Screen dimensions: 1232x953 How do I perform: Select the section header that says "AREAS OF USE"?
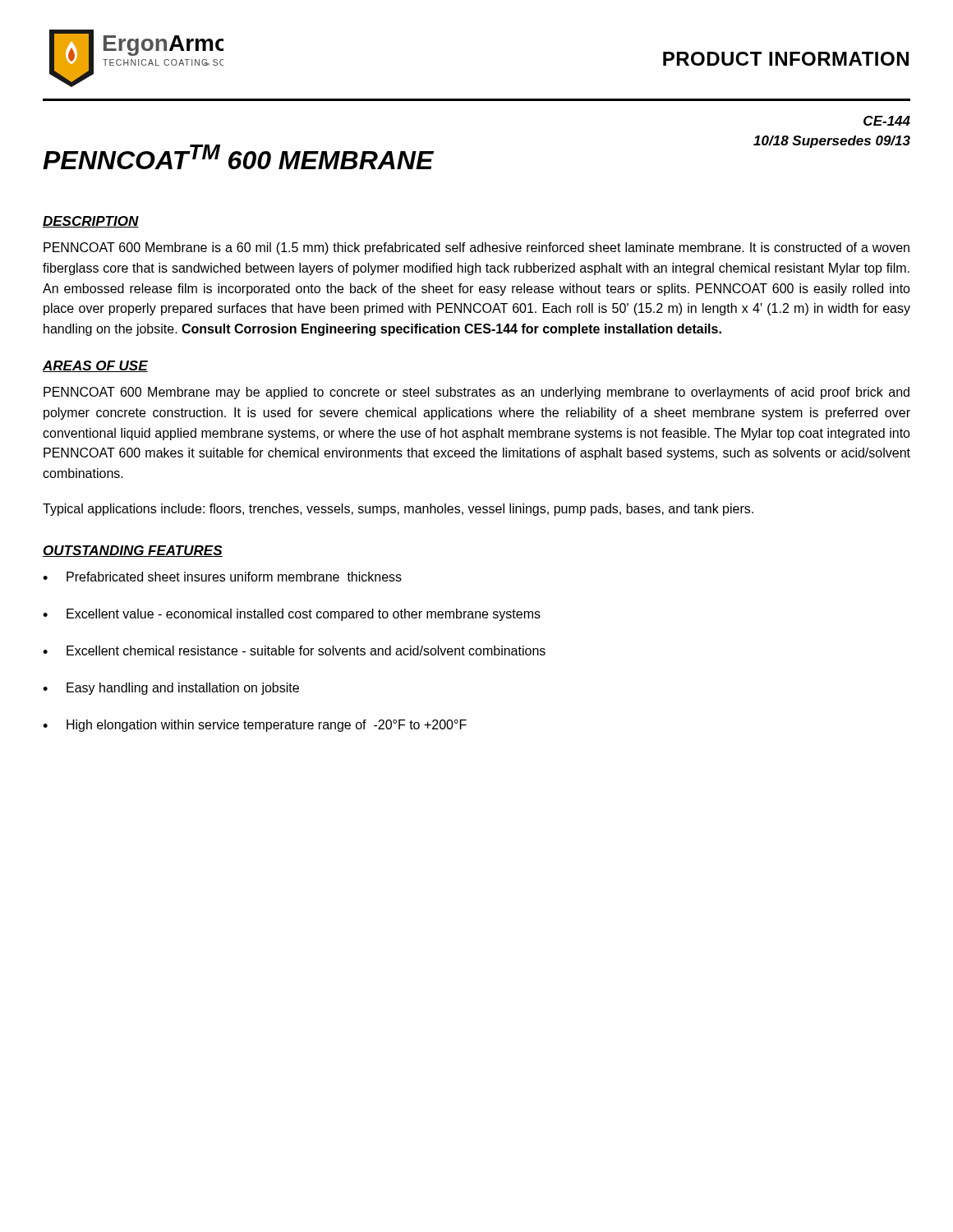click(95, 366)
